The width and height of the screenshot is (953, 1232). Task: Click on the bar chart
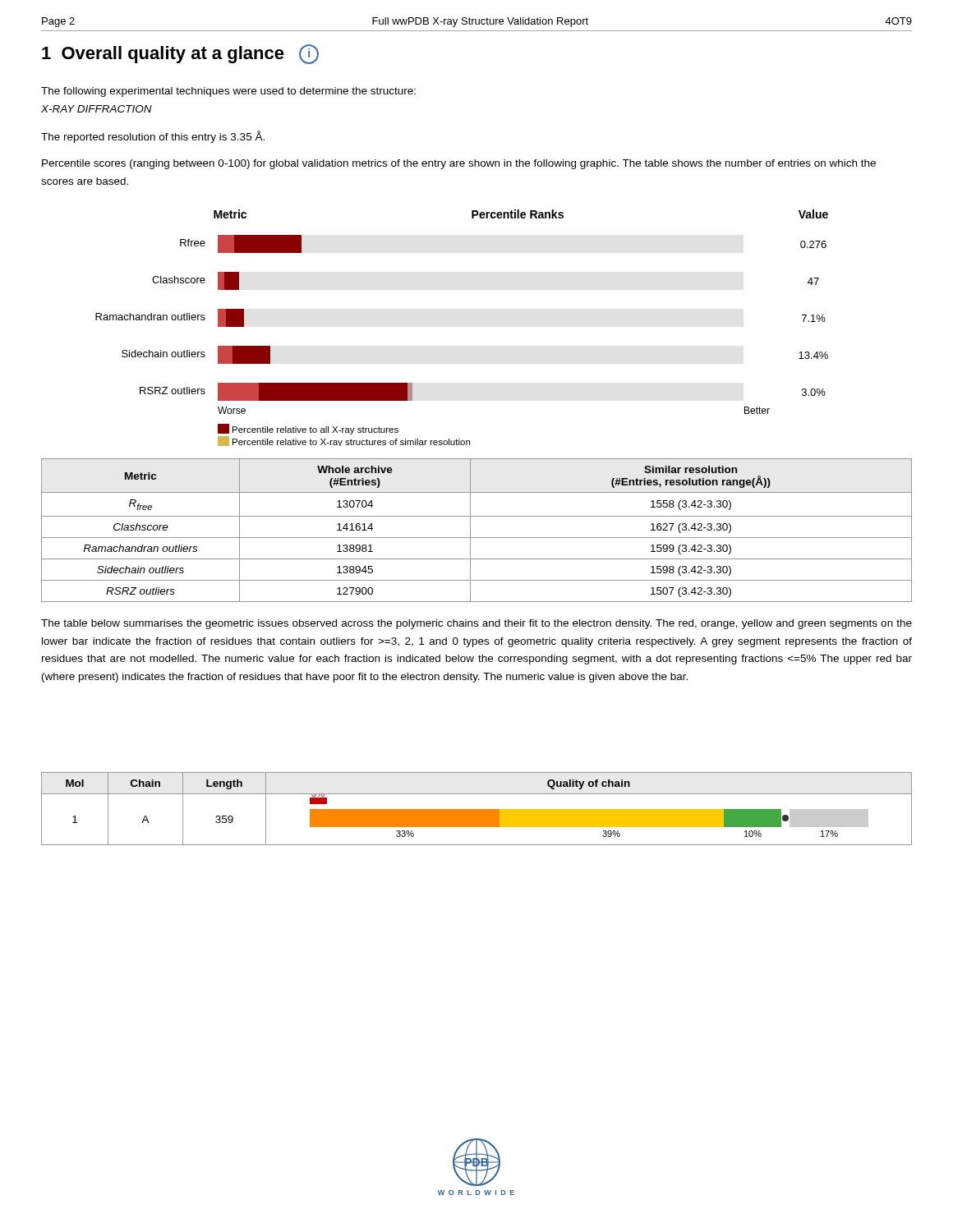(x=476, y=325)
